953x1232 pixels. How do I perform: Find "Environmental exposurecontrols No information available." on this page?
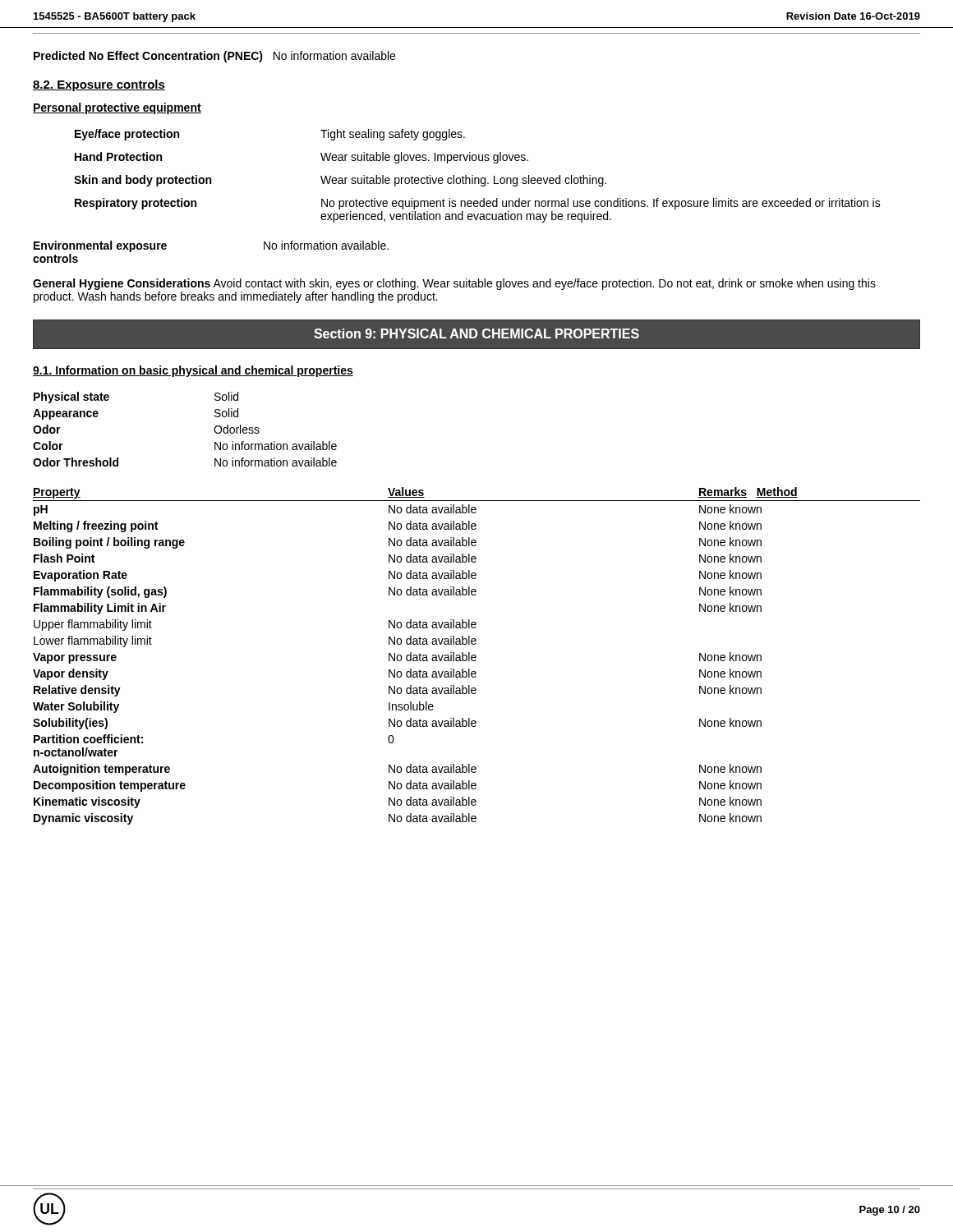point(95,245)
